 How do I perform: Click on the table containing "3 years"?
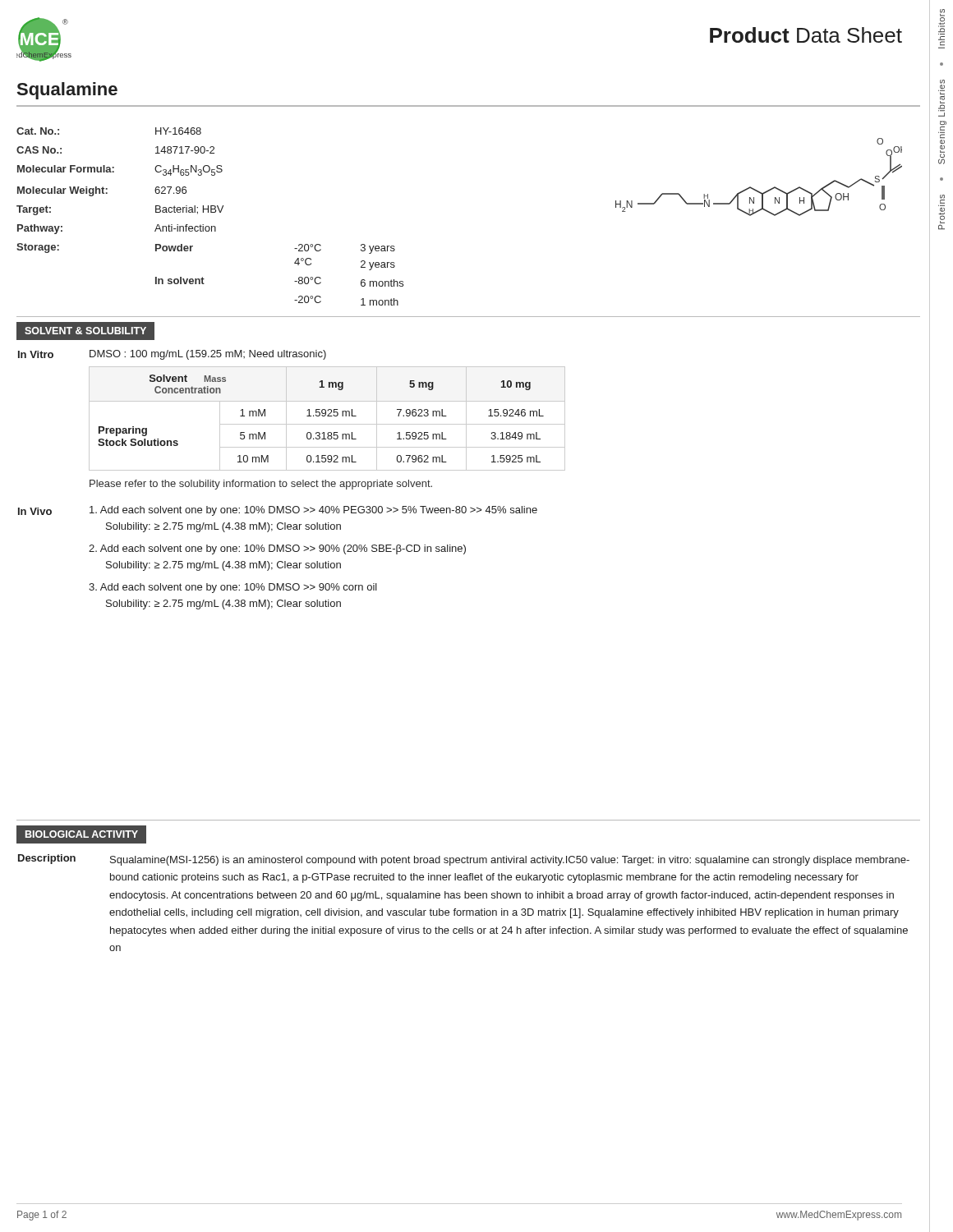point(238,218)
